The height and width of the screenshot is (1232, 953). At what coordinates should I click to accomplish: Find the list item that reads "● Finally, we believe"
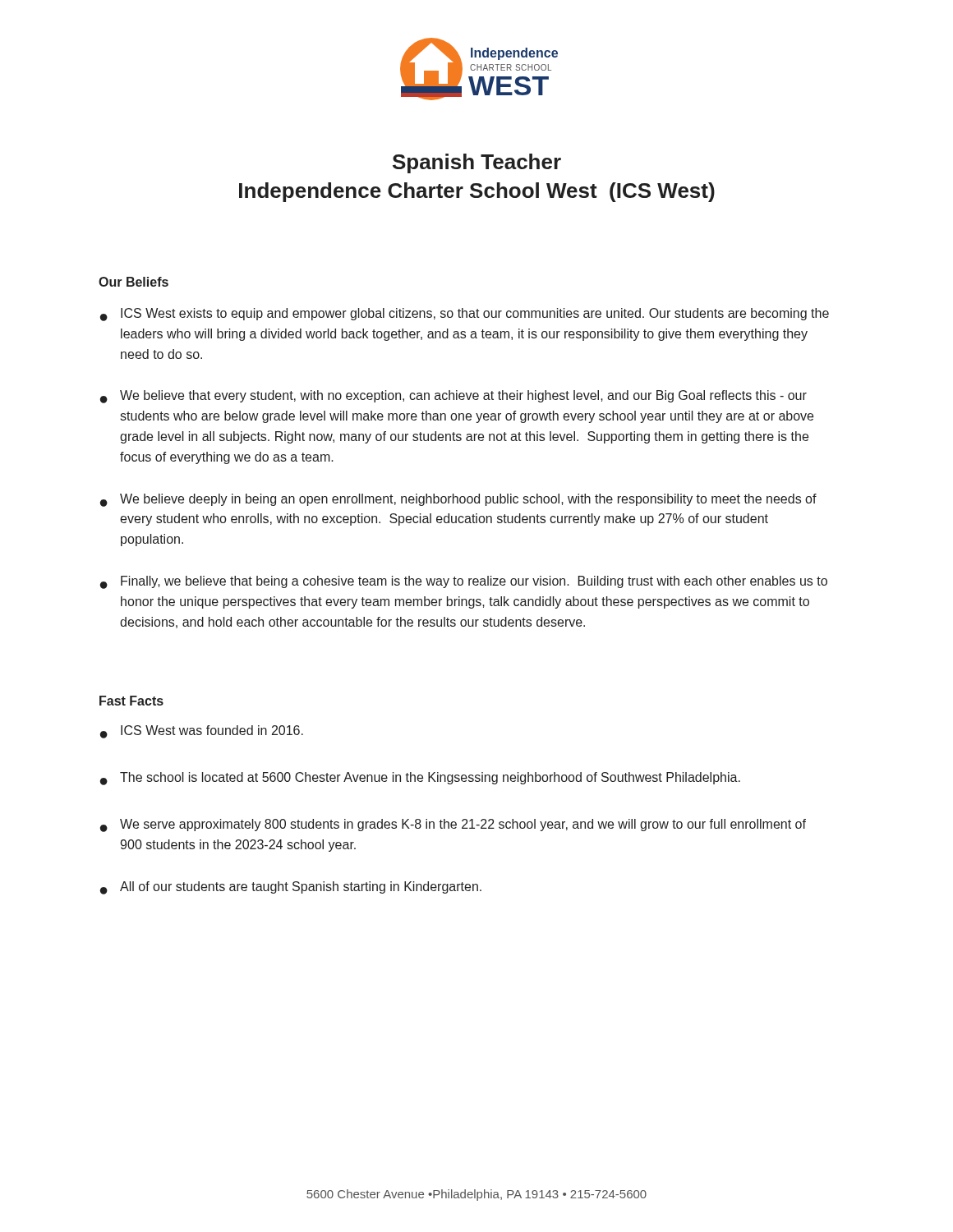coord(464,602)
